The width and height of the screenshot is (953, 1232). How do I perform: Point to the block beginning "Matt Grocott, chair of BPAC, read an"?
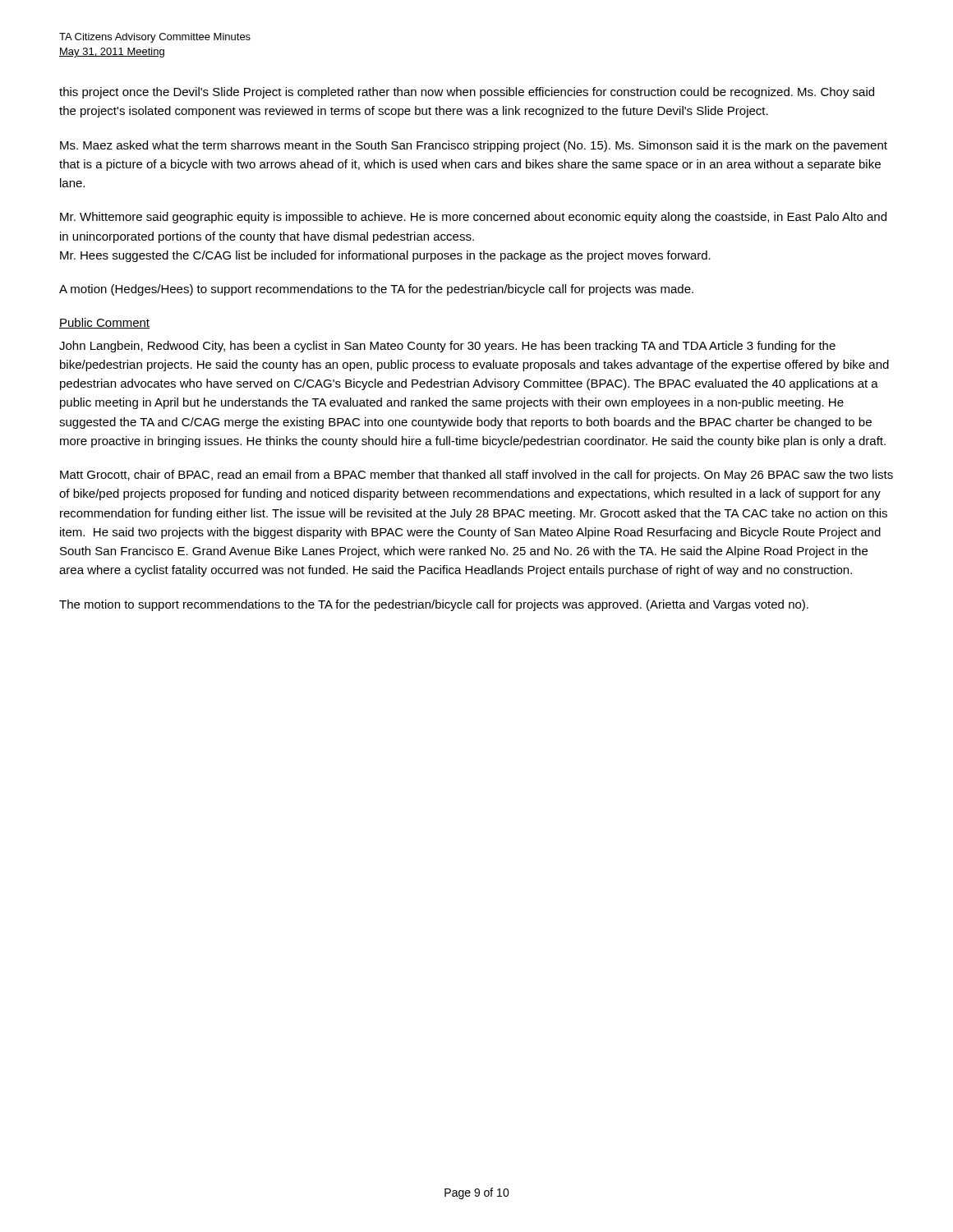tap(476, 522)
